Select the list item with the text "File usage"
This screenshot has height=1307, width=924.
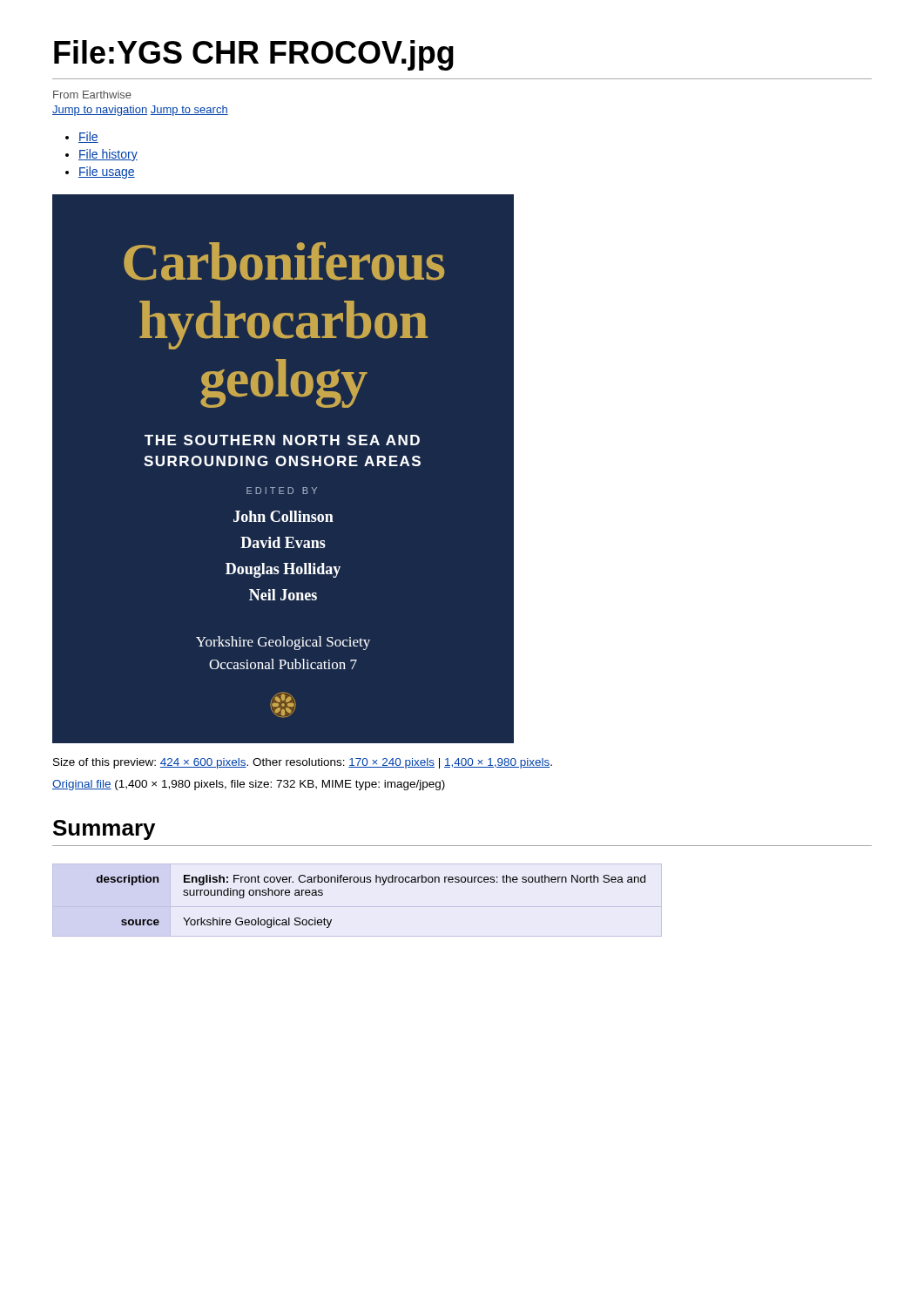tap(106, 172)
